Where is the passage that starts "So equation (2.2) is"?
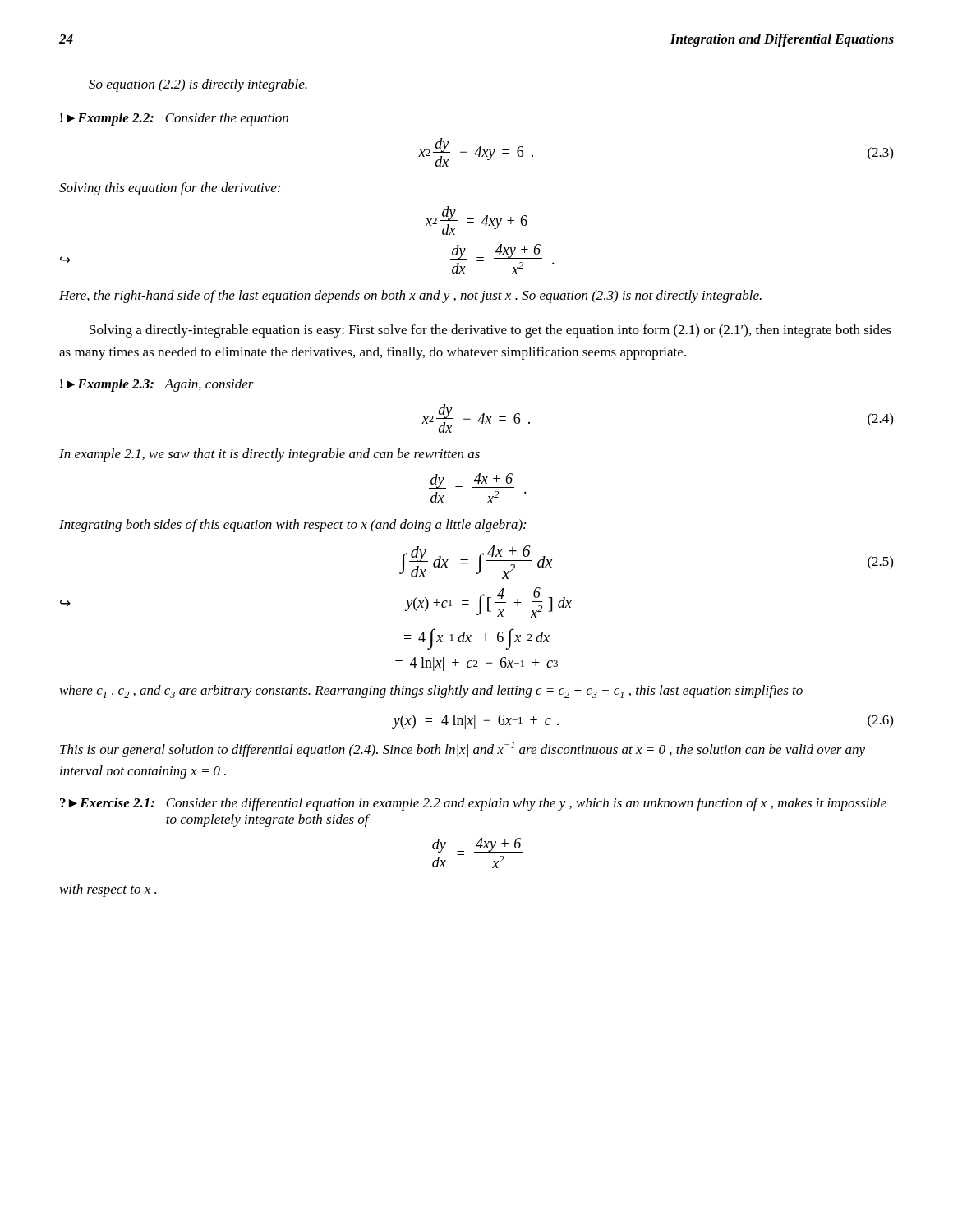Image resolution: width=953 pixels, height=1232 pixels. [x=198, y=84]
